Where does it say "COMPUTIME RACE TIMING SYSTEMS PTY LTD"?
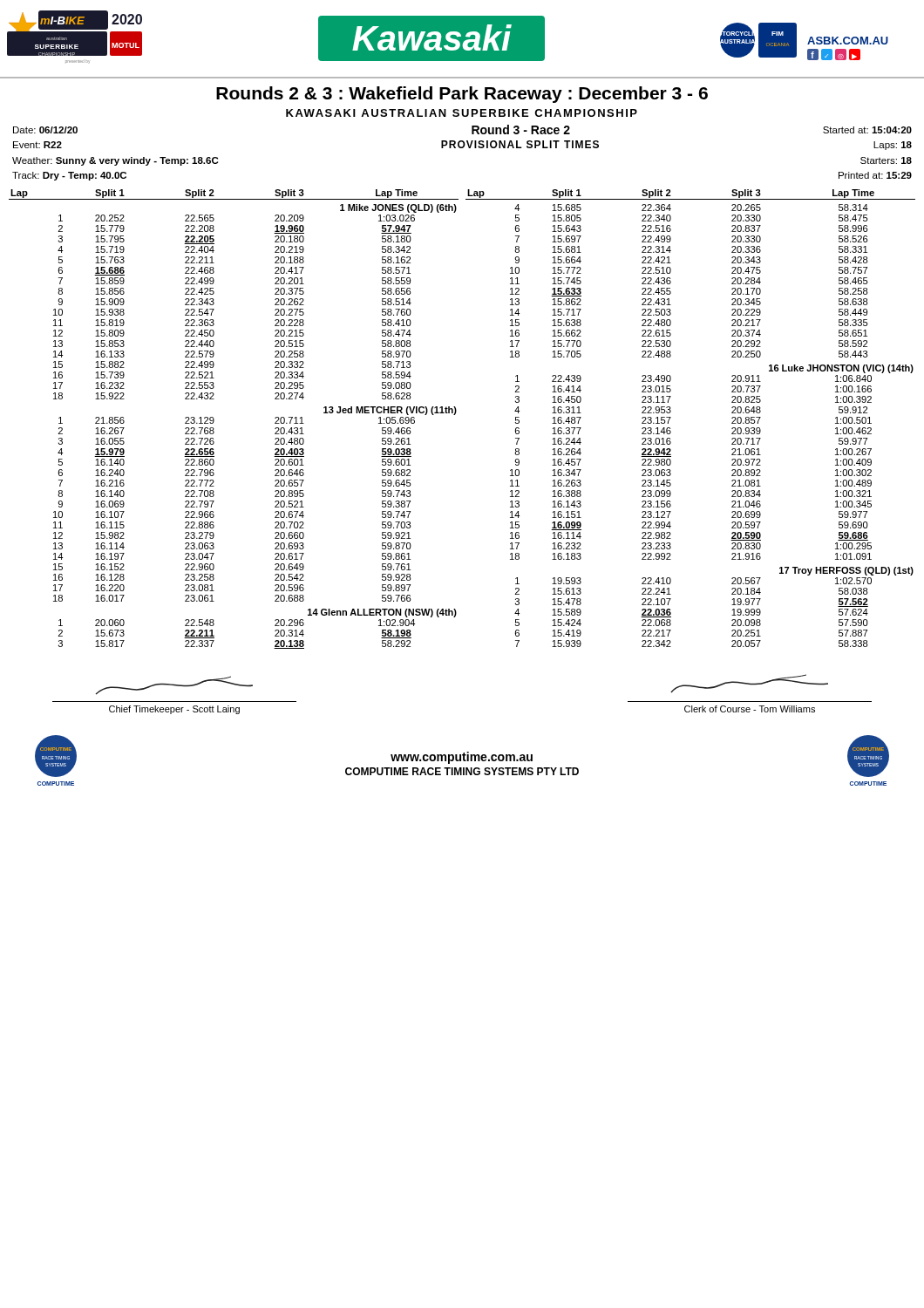 [x=462, y=772]
